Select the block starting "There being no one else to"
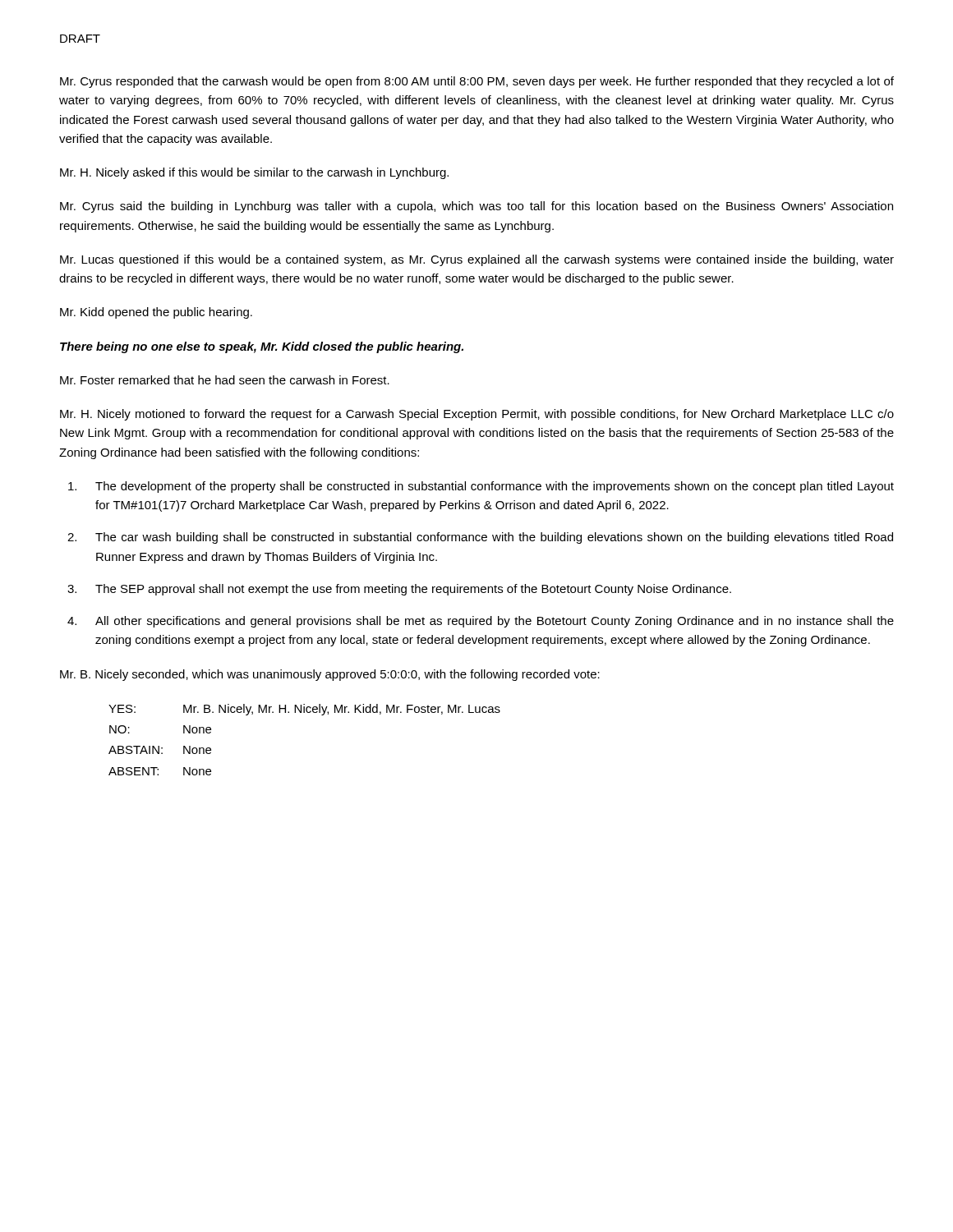The image size is (953, 1232). pos(262,346)
